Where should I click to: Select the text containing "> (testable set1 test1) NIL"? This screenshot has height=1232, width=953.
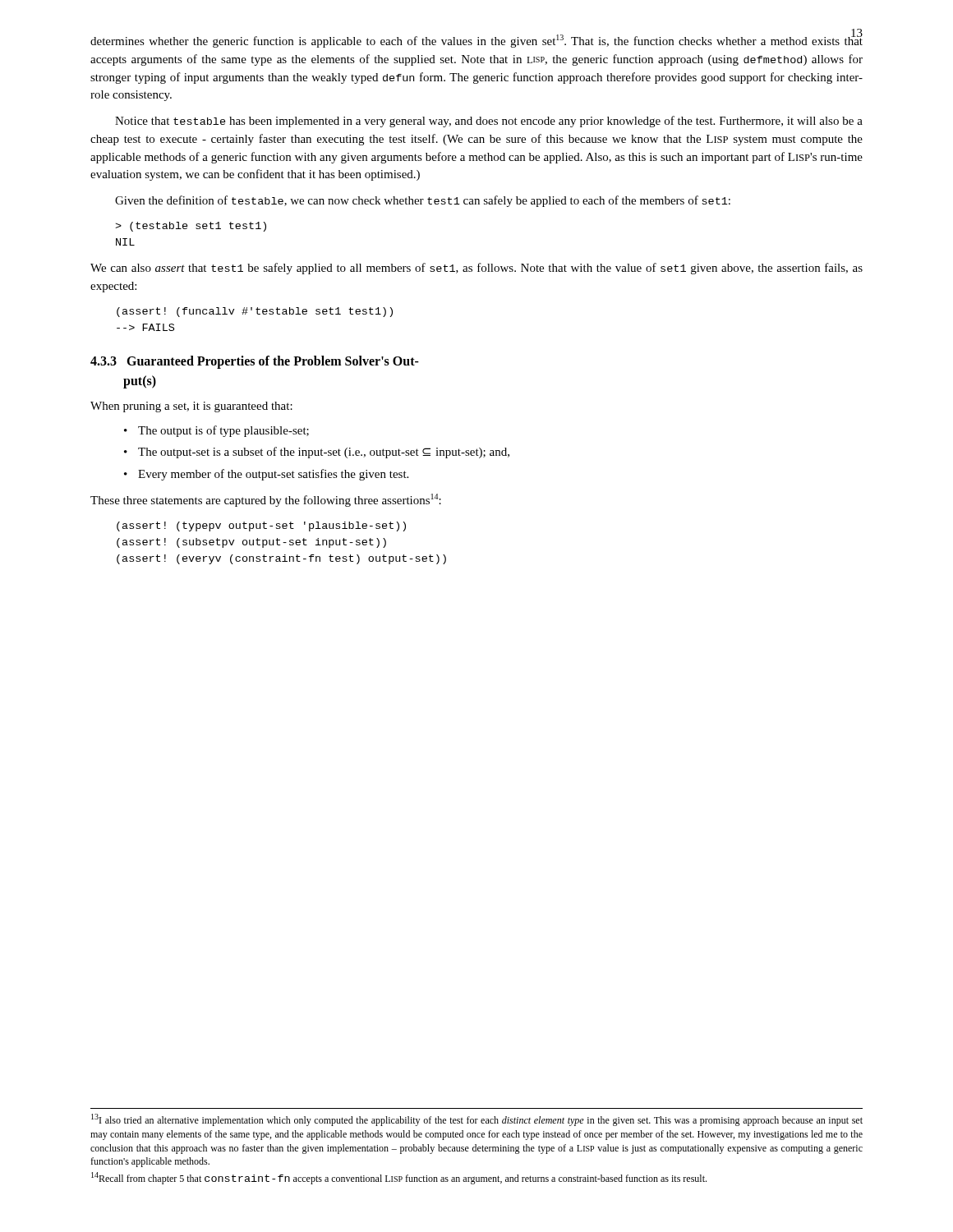[x=191, y=227]
